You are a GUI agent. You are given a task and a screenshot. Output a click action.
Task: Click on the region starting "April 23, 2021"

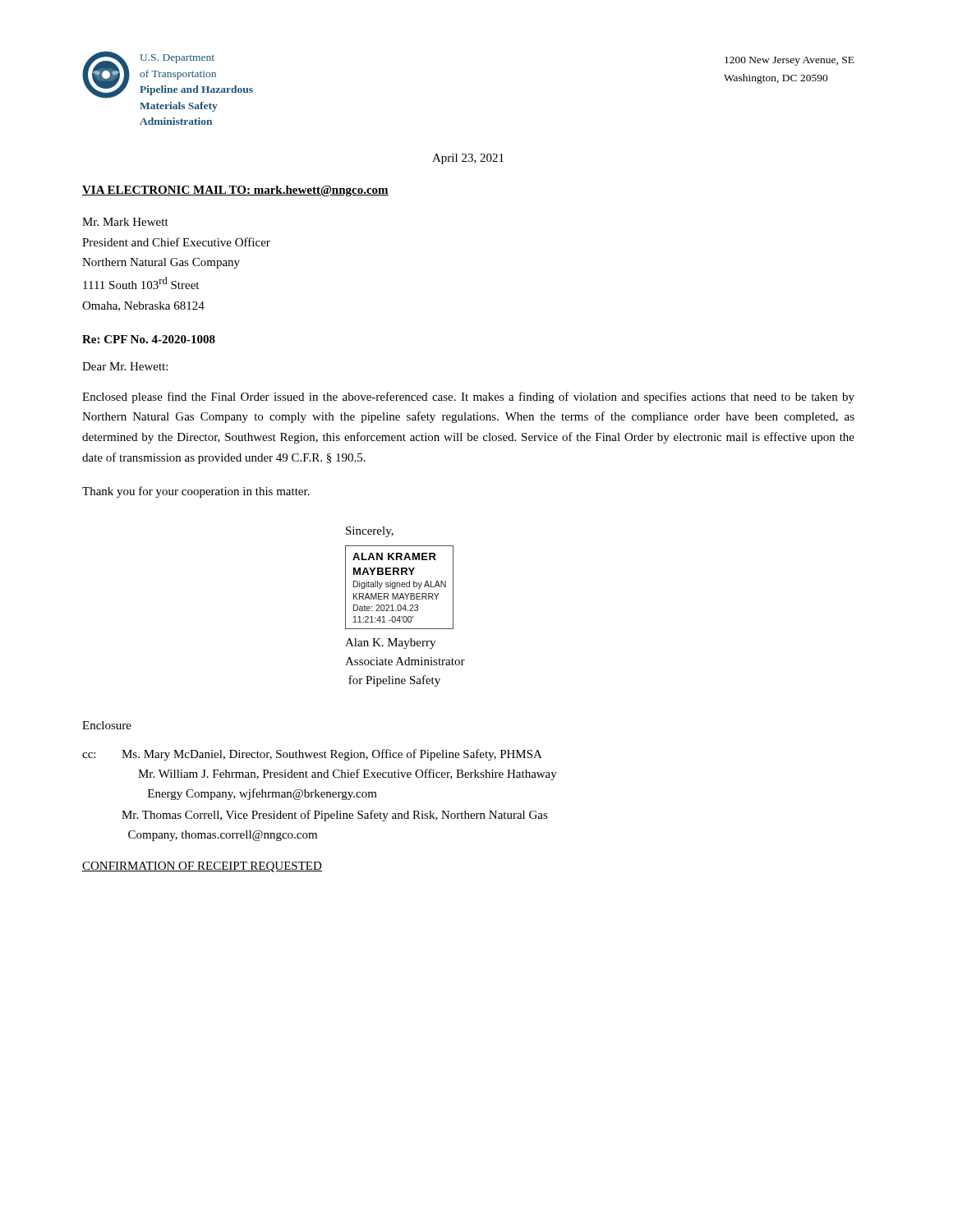[468, 158]
